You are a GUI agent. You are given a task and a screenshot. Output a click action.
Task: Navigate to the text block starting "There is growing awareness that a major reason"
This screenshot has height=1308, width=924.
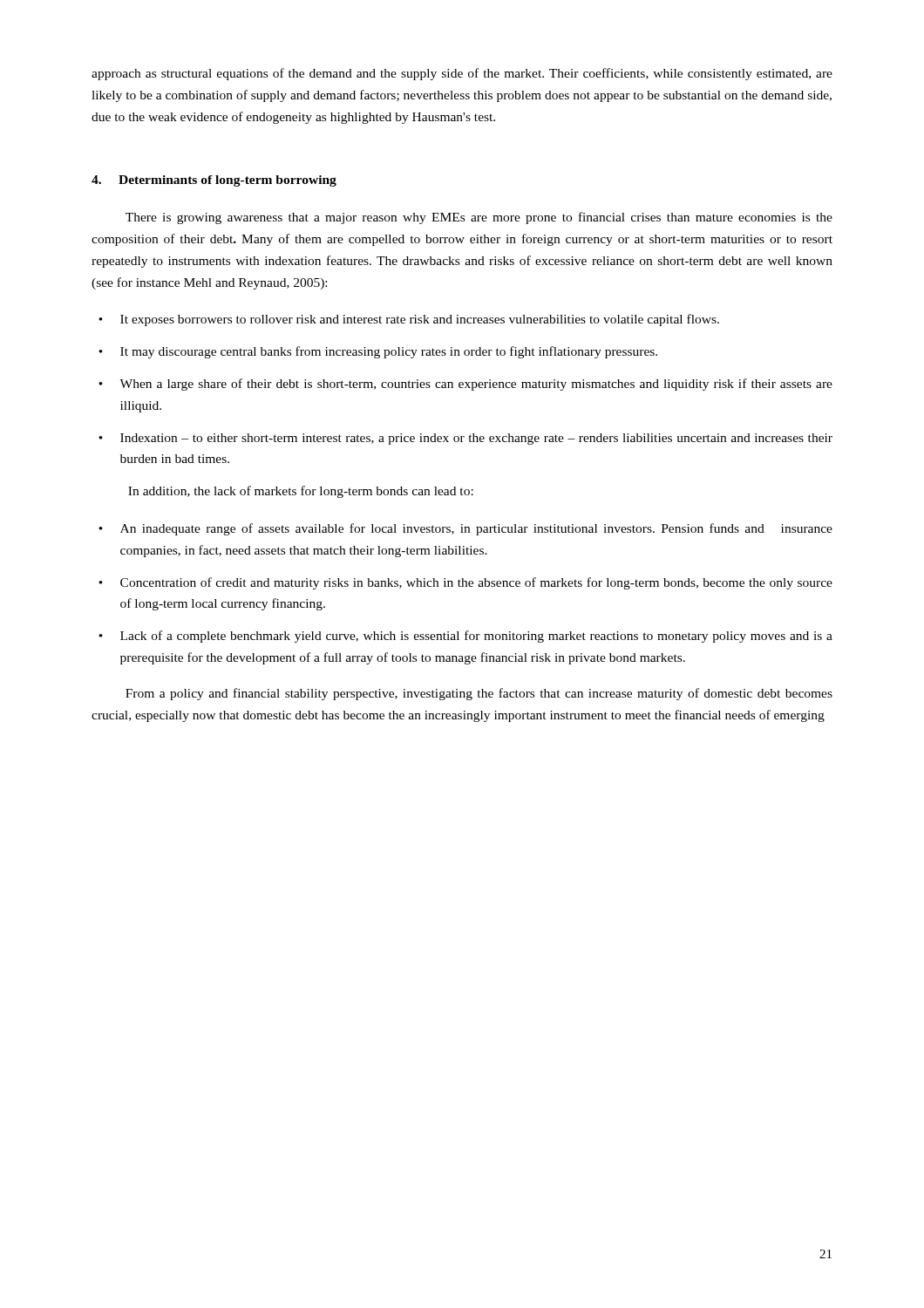click(x=462, y=249)
